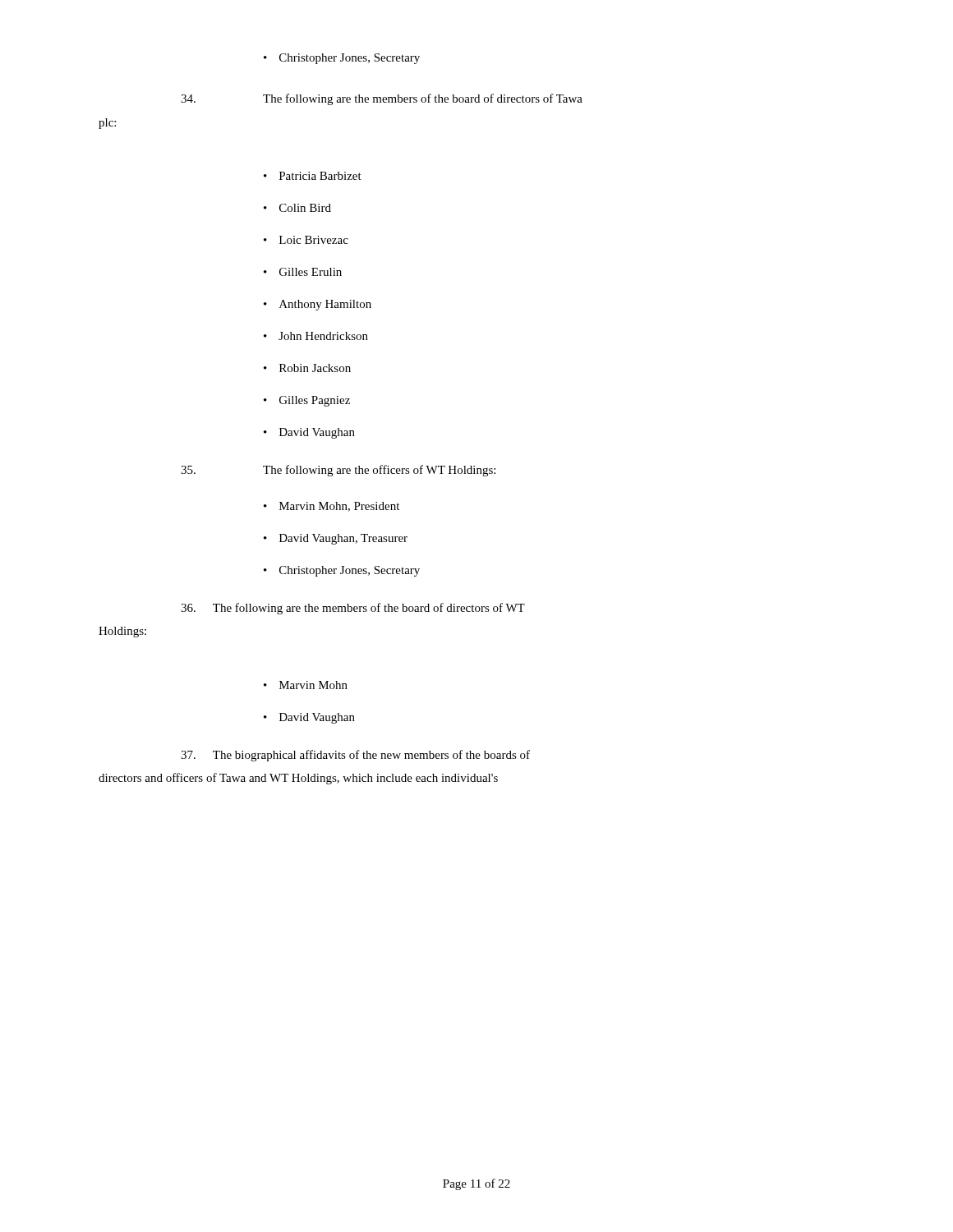Click on the element starting "• Gilles Pagniez"
The height and width of the screenshot is (1232, 953).
click(307, 400)
